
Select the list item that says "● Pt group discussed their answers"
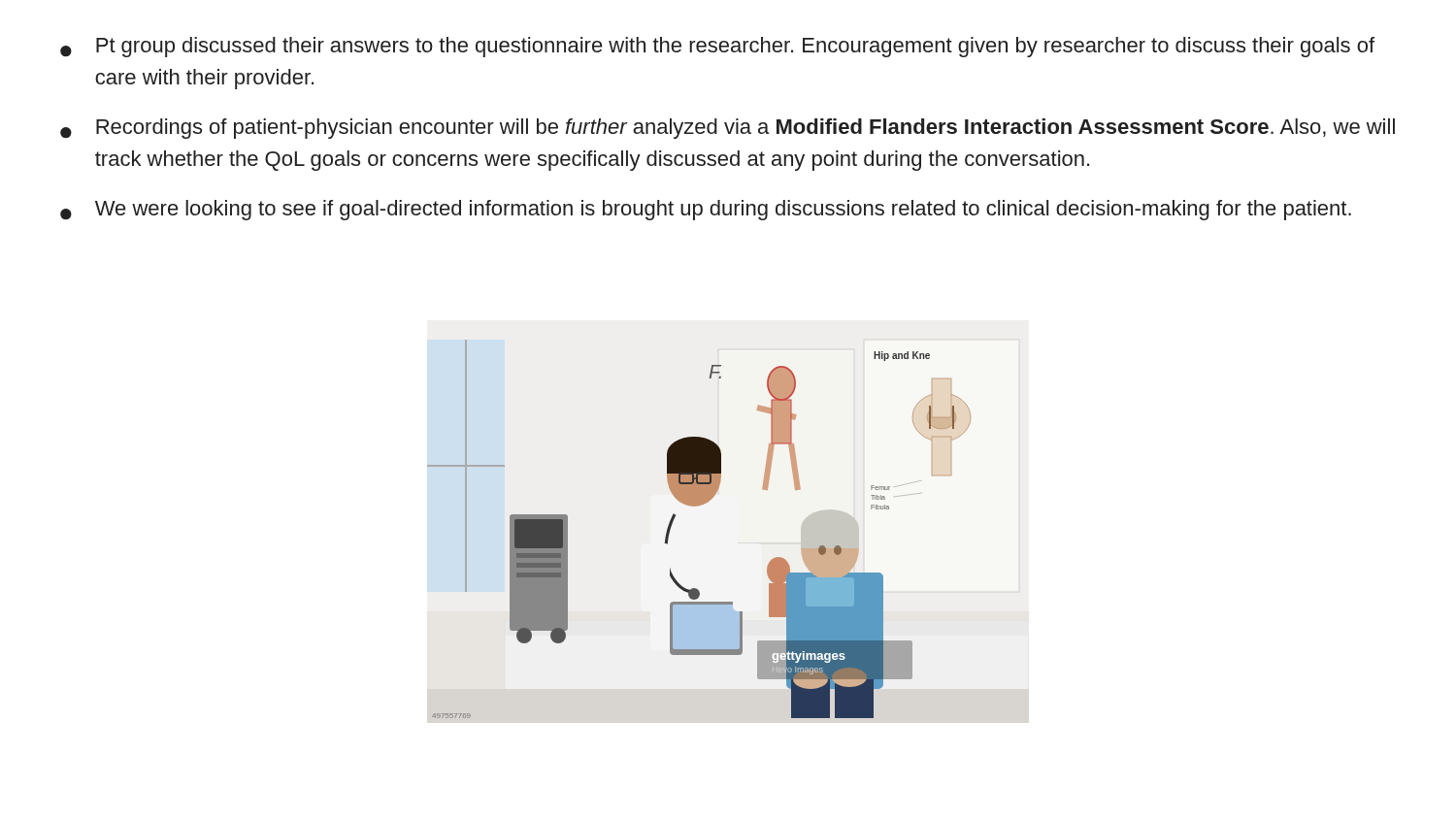pos(728,61)
